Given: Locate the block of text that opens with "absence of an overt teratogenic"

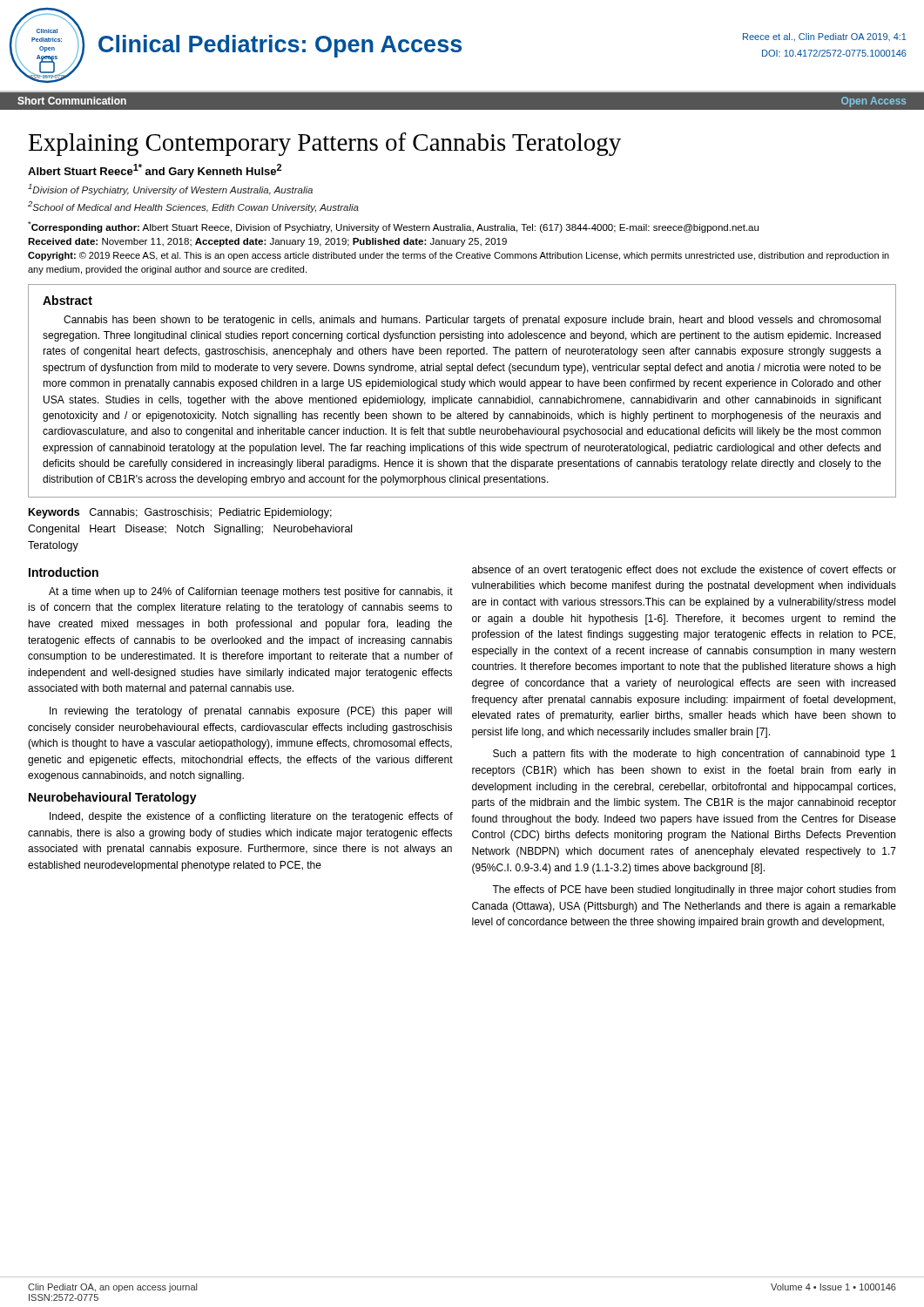Looking at the screenshot, I should point(684,651).
